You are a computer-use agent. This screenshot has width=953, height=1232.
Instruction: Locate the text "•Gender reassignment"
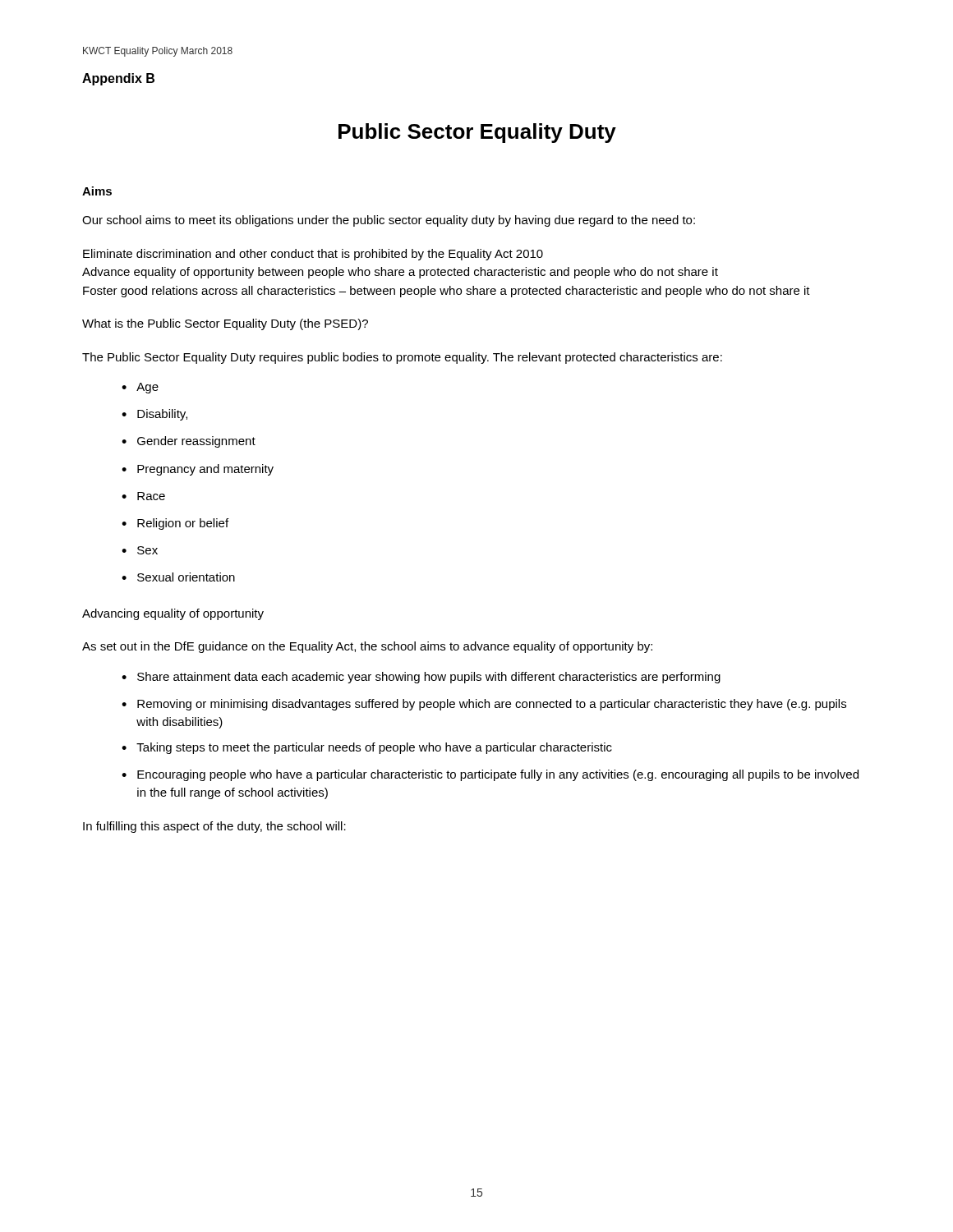point(189,442)
